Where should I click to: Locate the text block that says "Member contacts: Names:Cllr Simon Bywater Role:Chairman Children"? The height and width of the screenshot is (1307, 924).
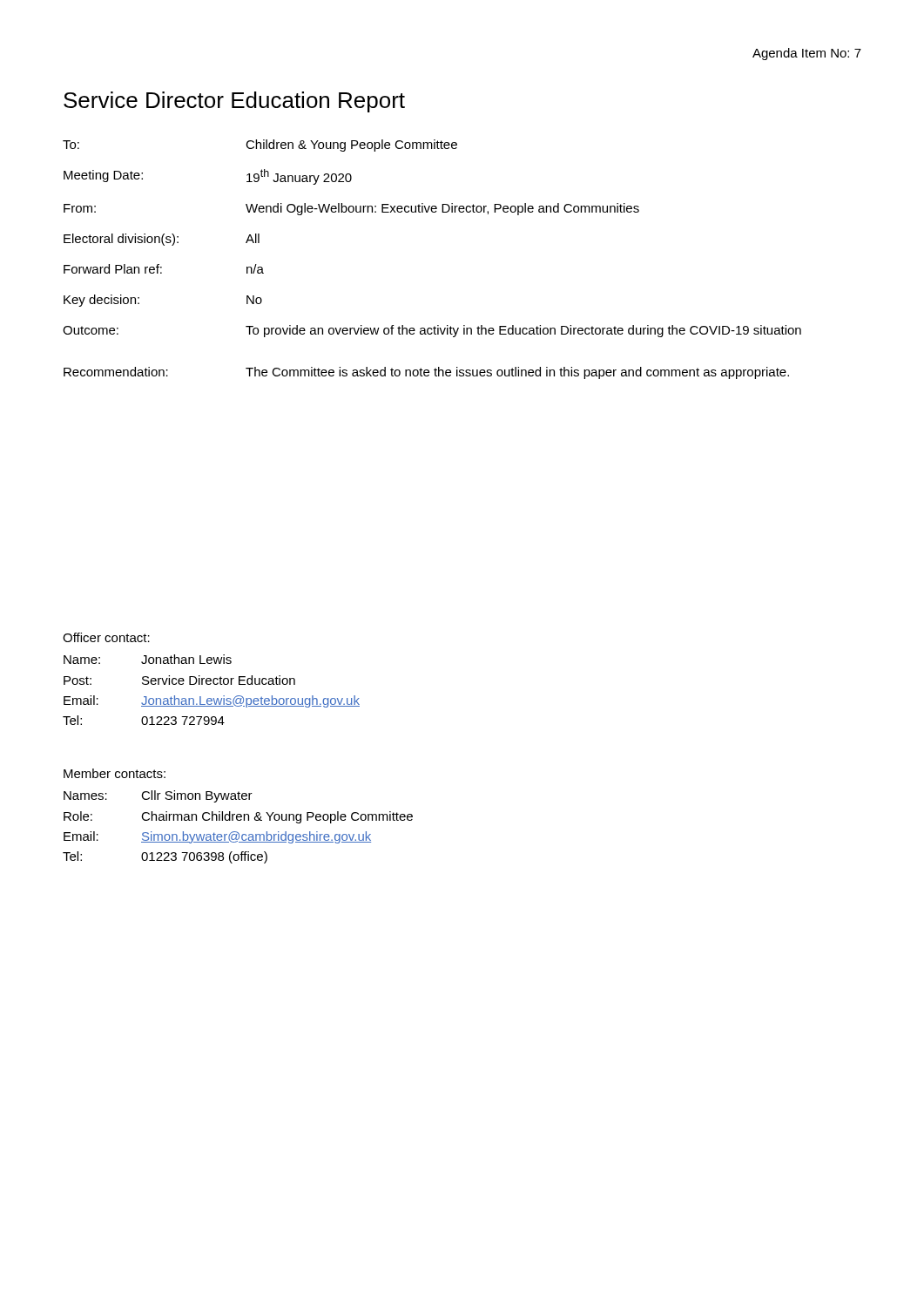coord(238,816)
